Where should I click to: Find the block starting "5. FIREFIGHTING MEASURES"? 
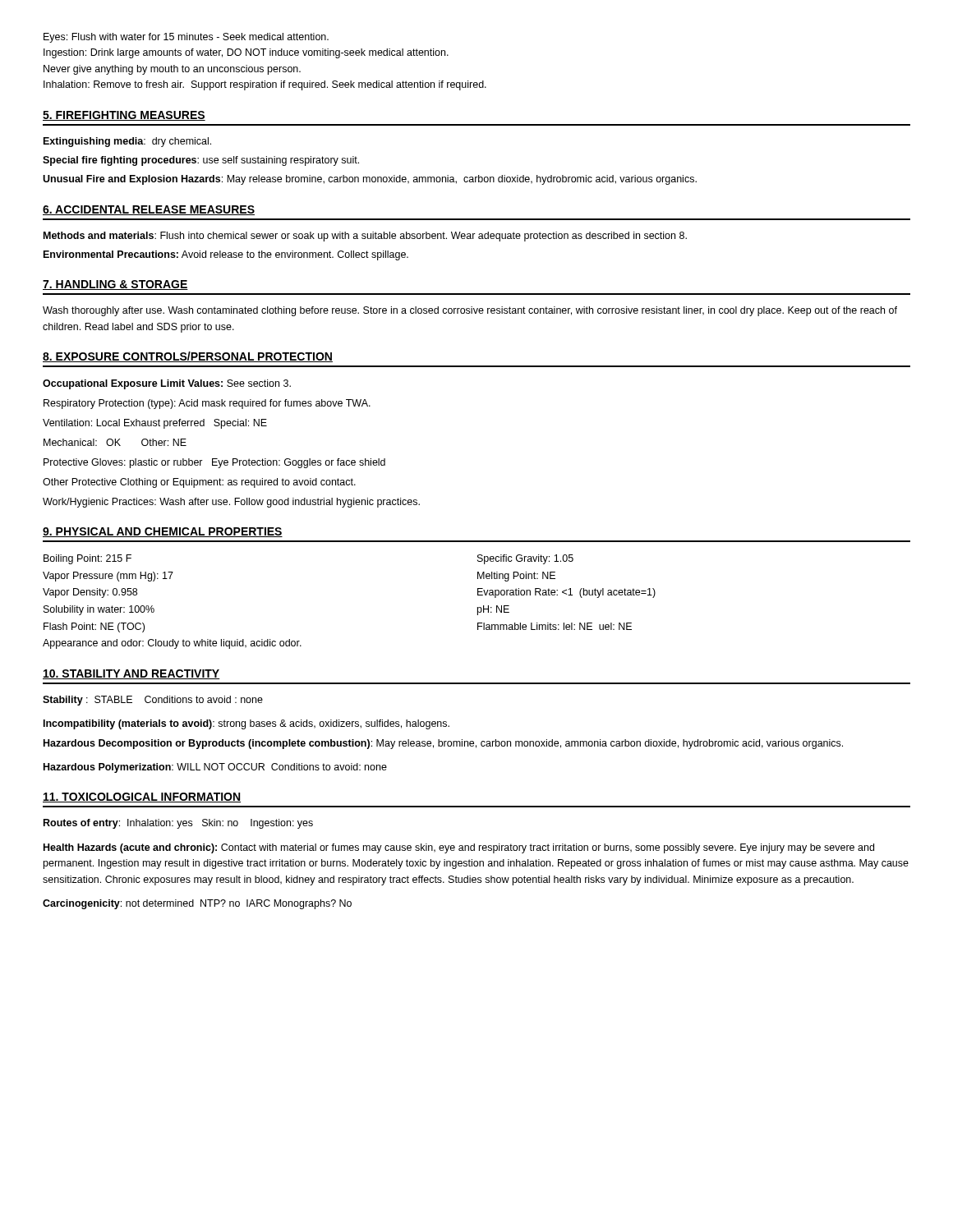124,115
